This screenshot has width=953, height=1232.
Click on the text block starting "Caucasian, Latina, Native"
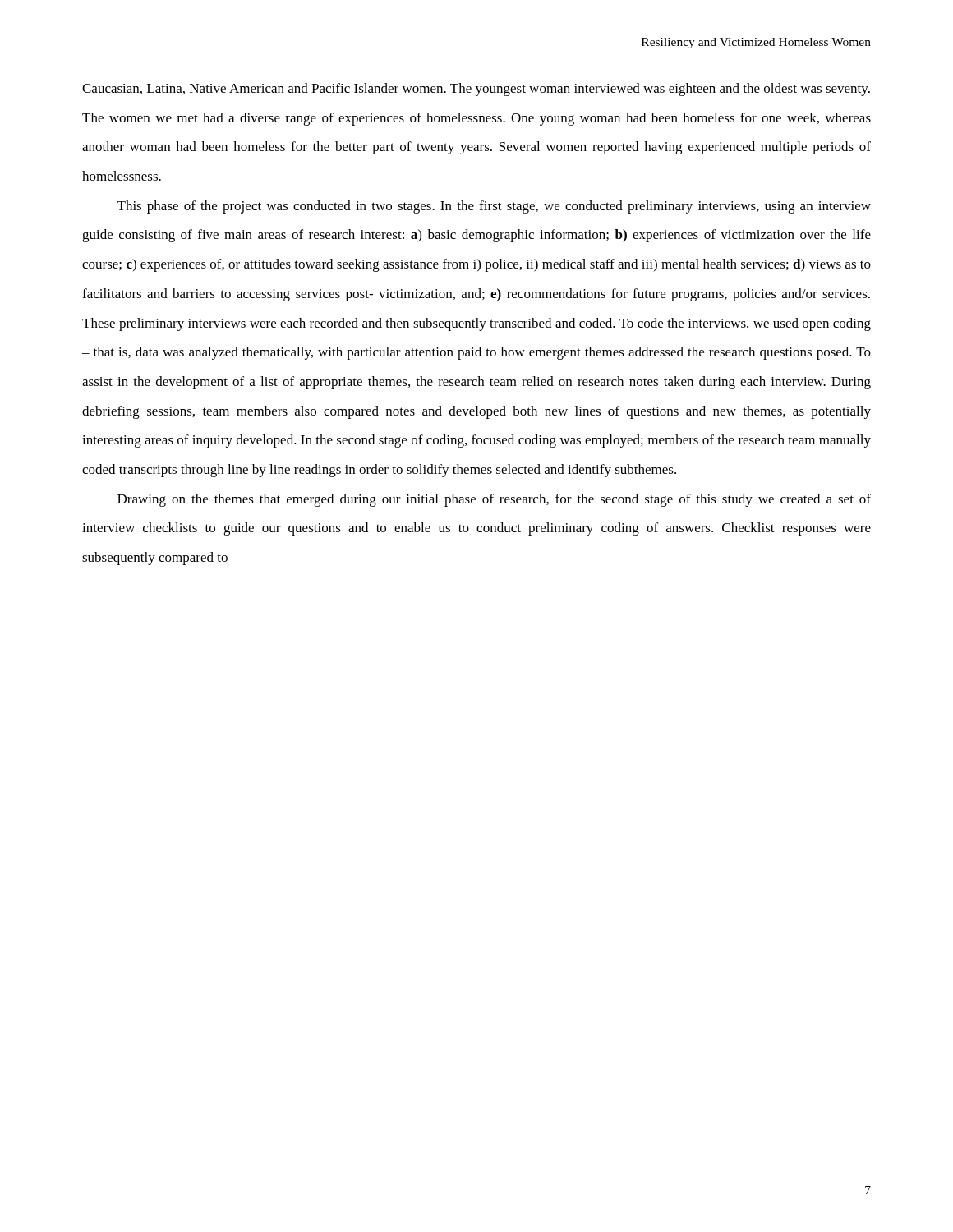click(x=476, y=133)
